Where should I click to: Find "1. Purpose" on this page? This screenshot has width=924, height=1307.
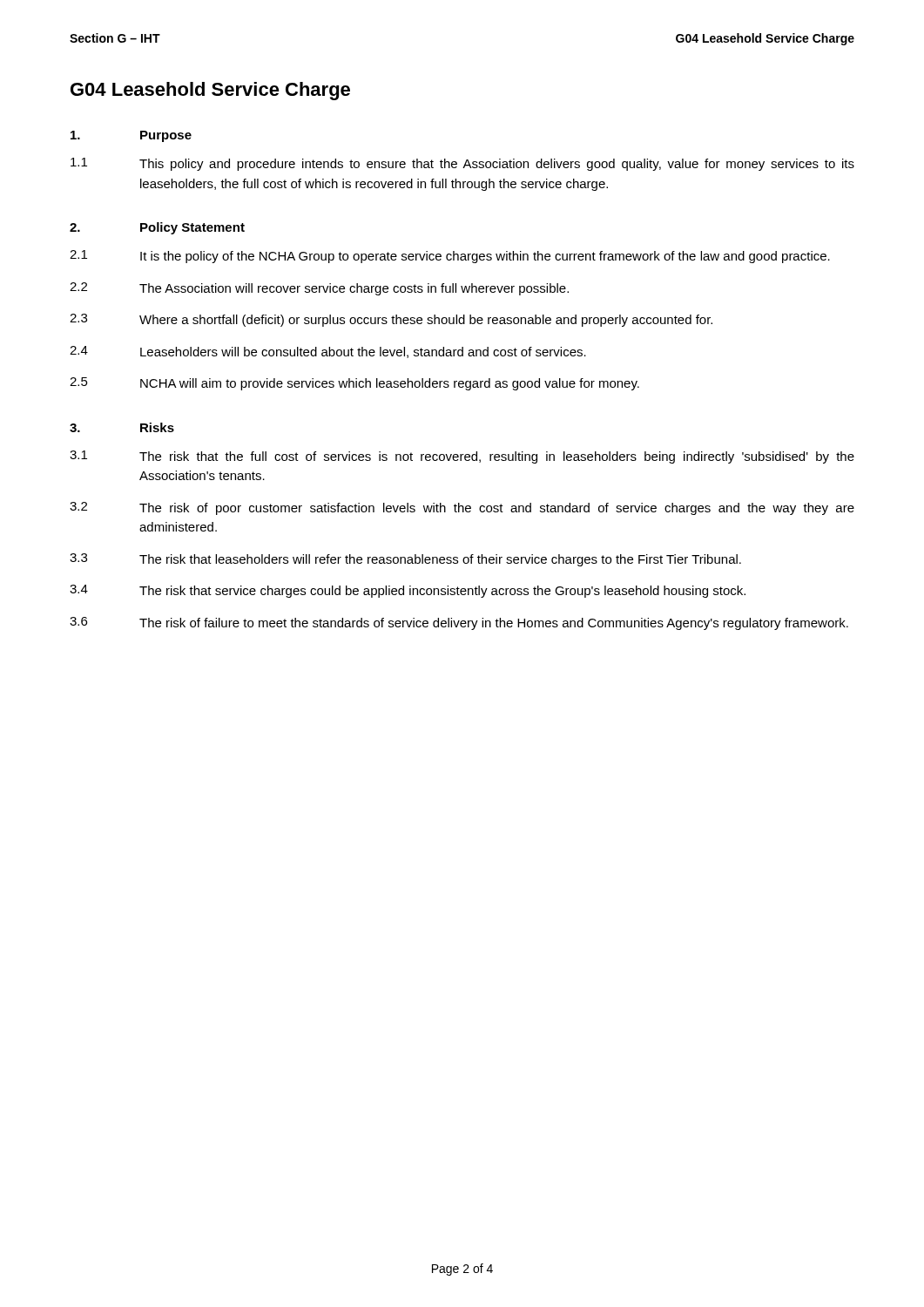[x=131, y=135]
